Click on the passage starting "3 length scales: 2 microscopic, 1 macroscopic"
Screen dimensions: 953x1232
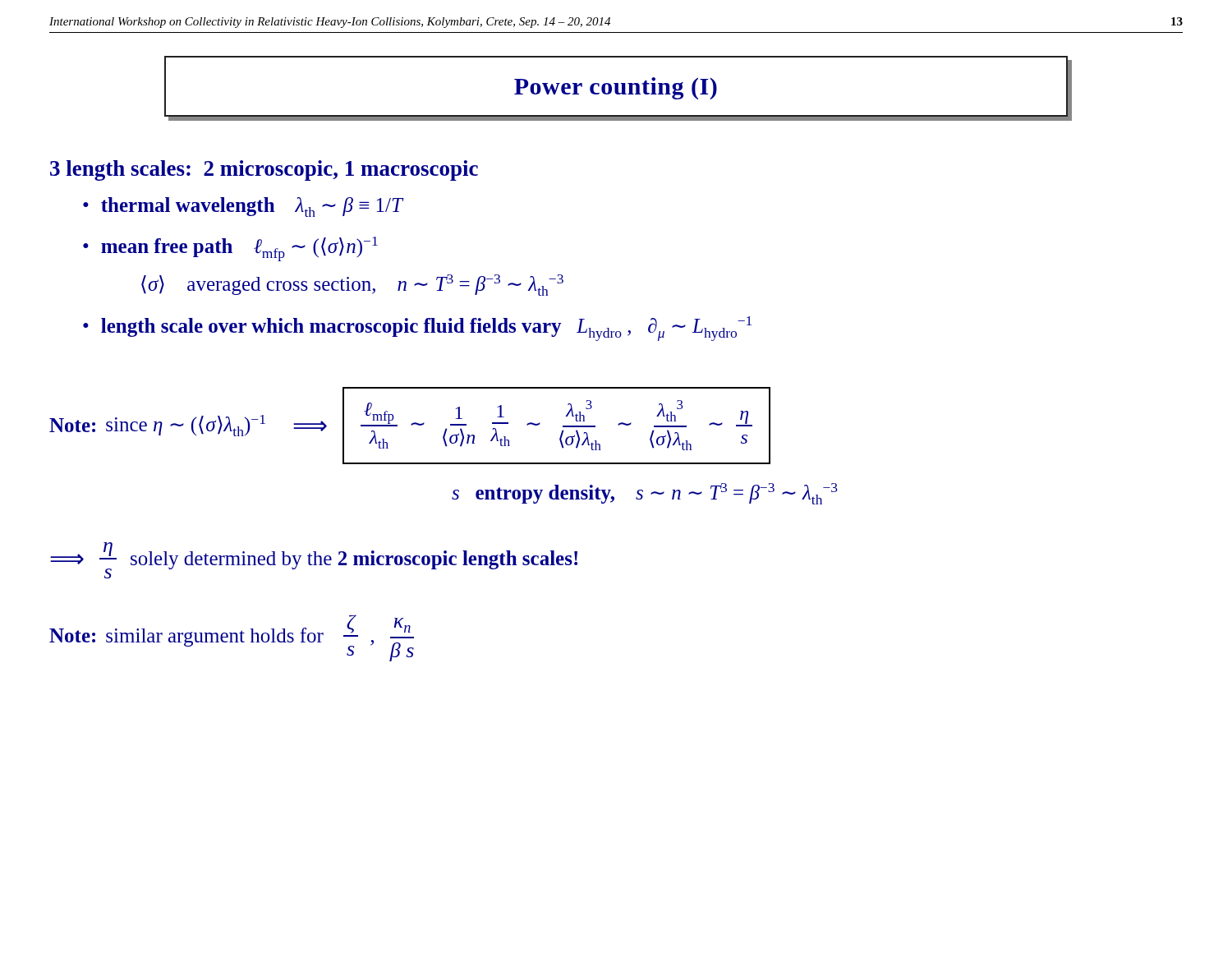[264, 168]
